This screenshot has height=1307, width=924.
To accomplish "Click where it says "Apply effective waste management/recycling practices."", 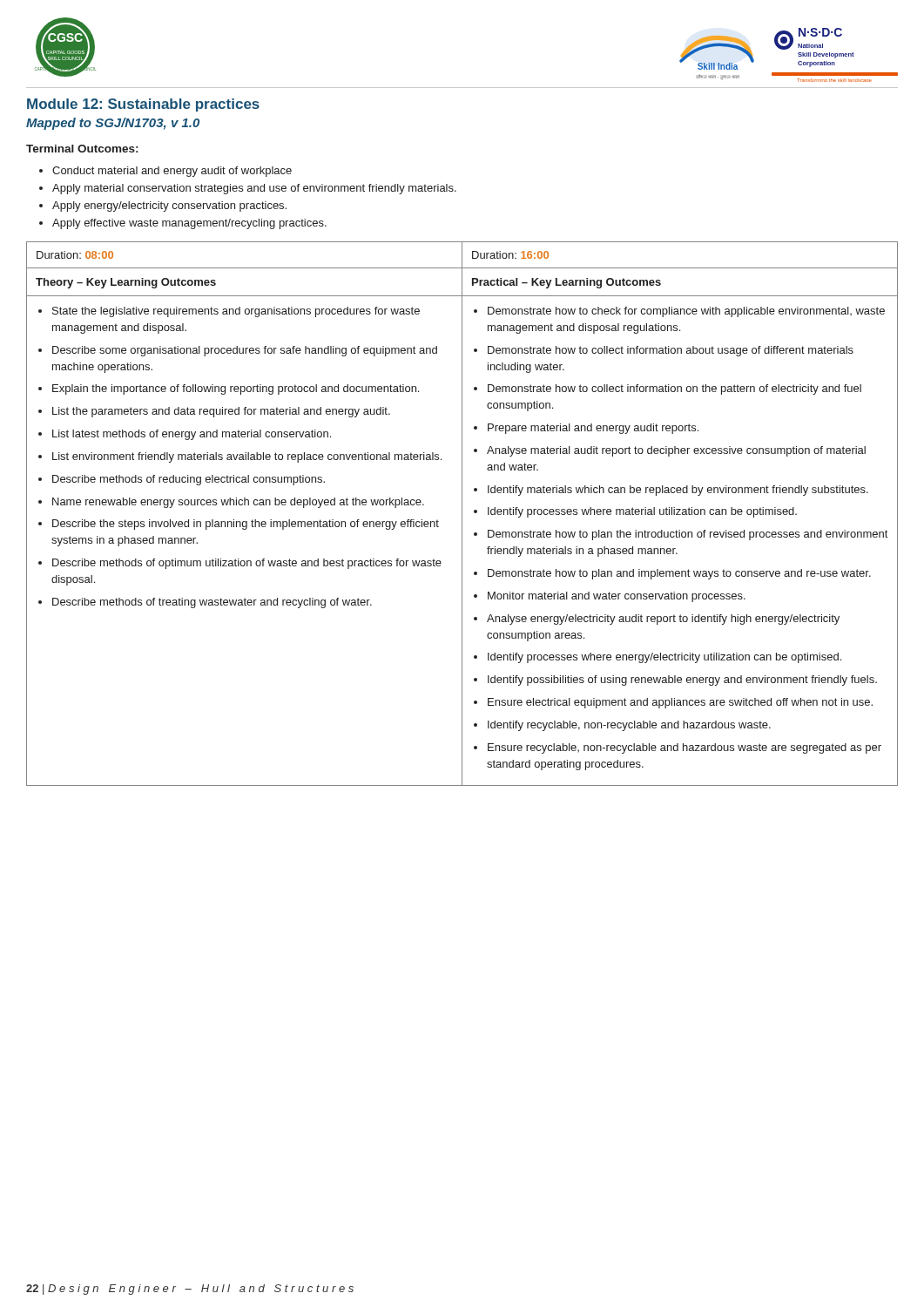I will (190, 223).
